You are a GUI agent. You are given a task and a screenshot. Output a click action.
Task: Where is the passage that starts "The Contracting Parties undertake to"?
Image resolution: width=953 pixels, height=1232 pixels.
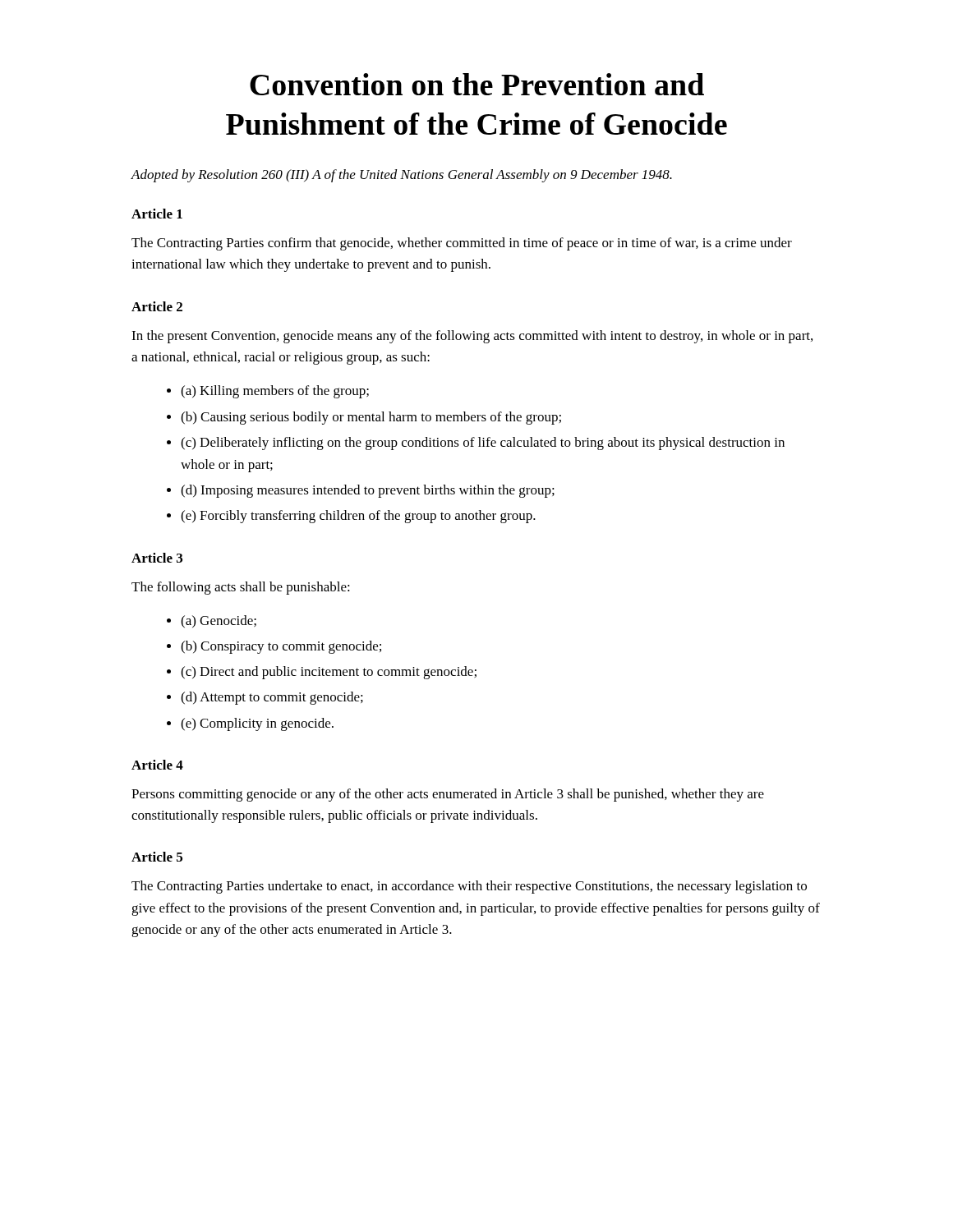pyautogui.click(x=475, y=908)
